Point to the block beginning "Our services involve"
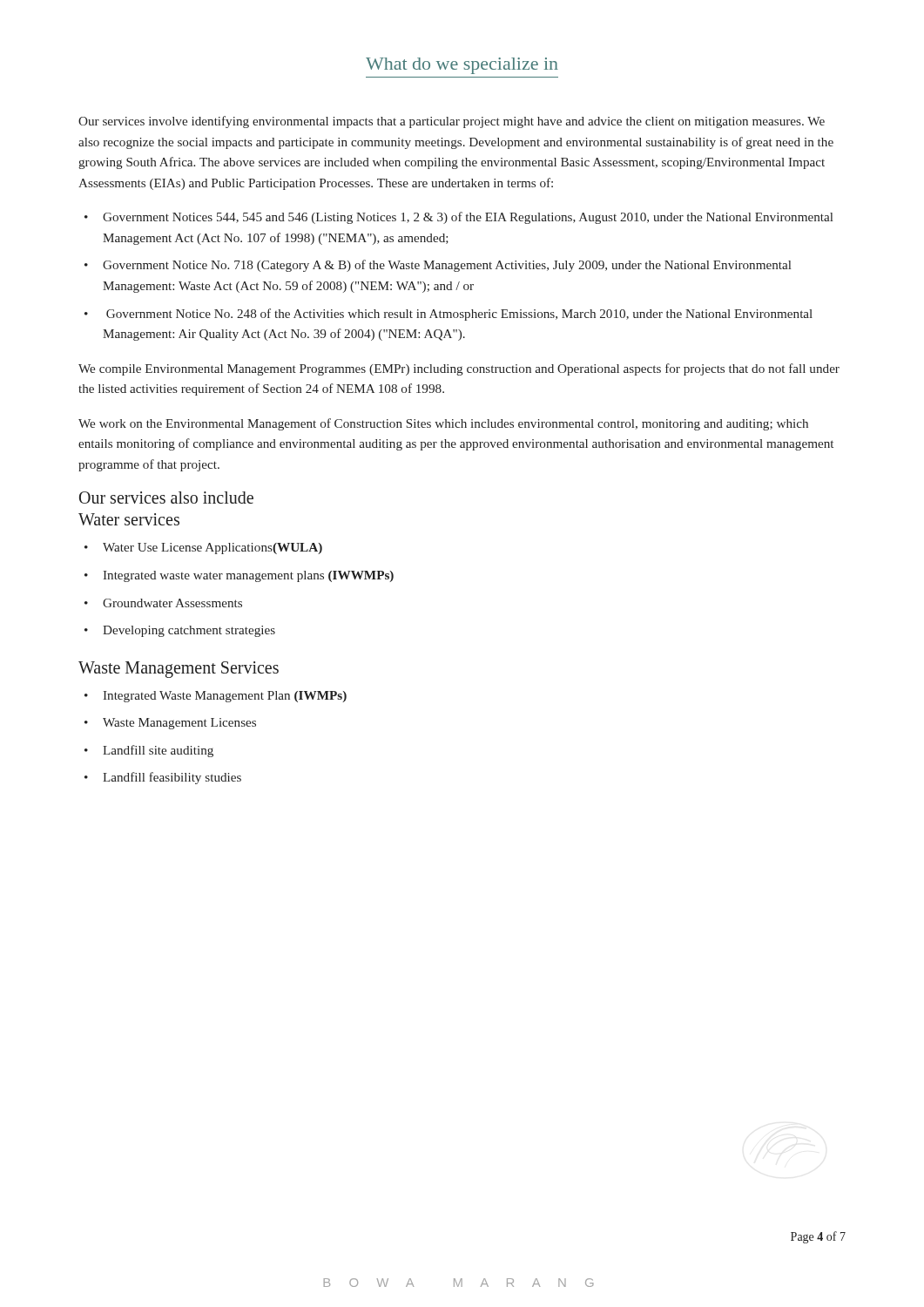The width and height of the screenshot is (924, 1307). coord(456,151)
